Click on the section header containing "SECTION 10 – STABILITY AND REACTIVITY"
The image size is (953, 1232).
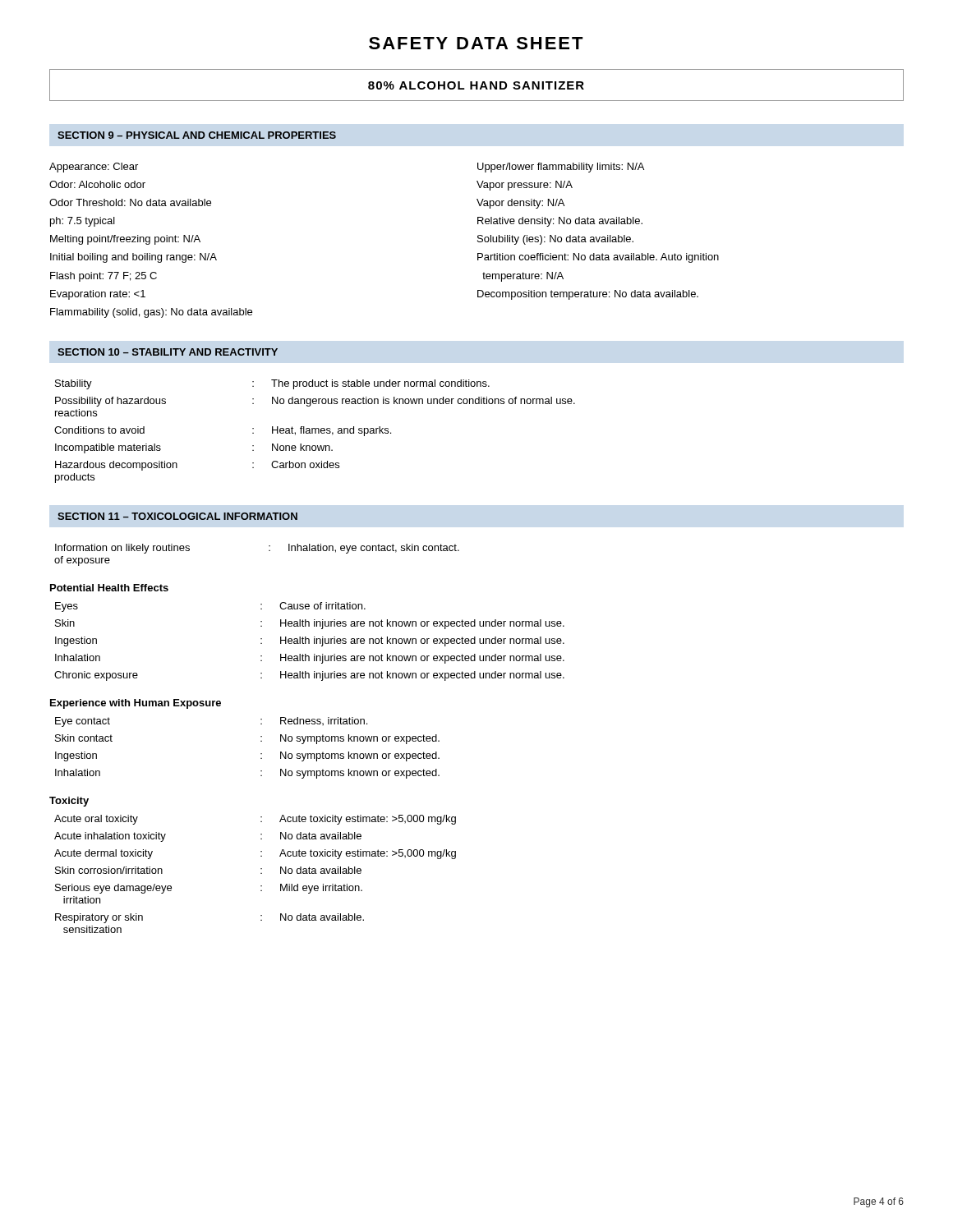pos(168,352)
